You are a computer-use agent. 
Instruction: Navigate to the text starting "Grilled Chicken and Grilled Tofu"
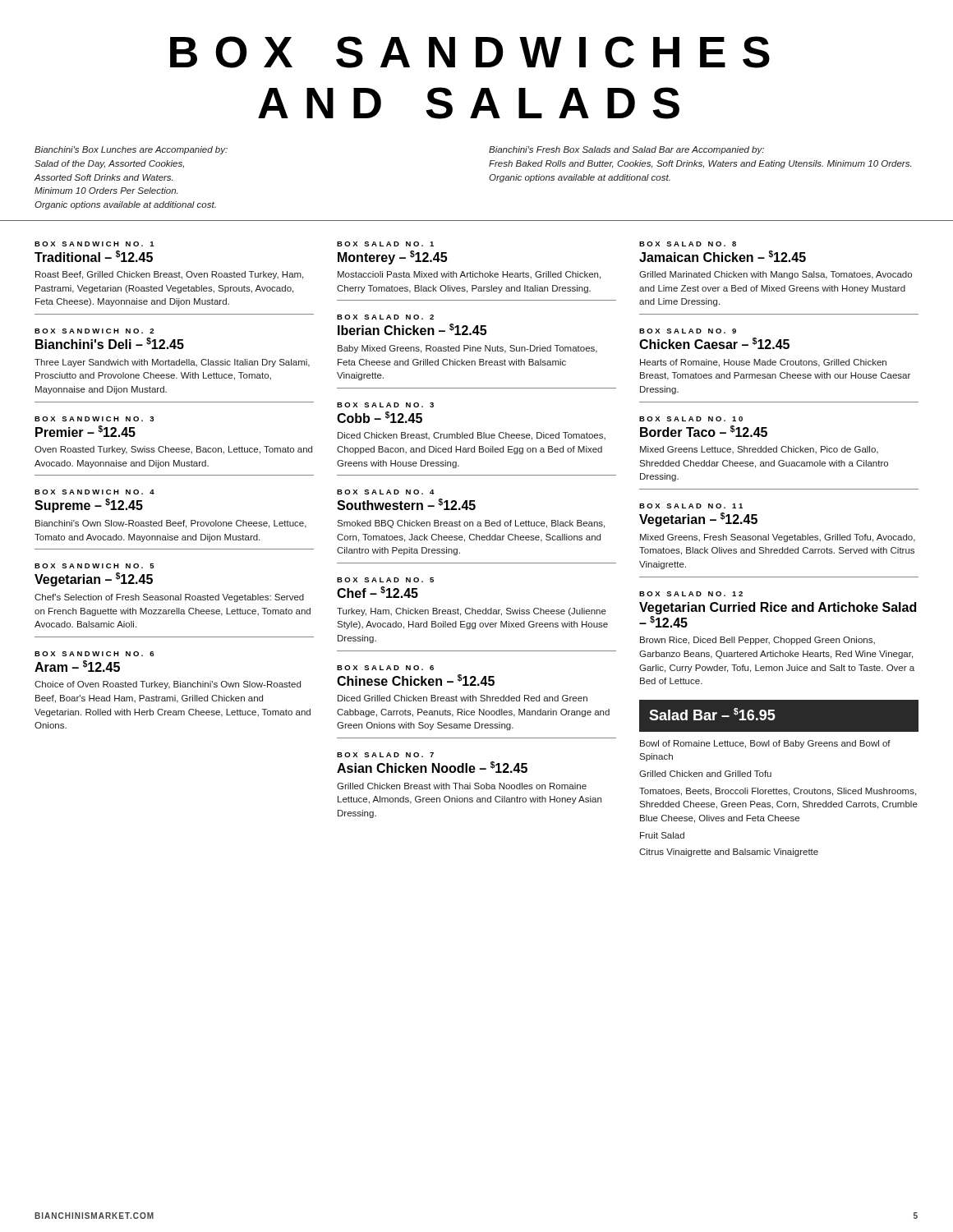[706, 774]
